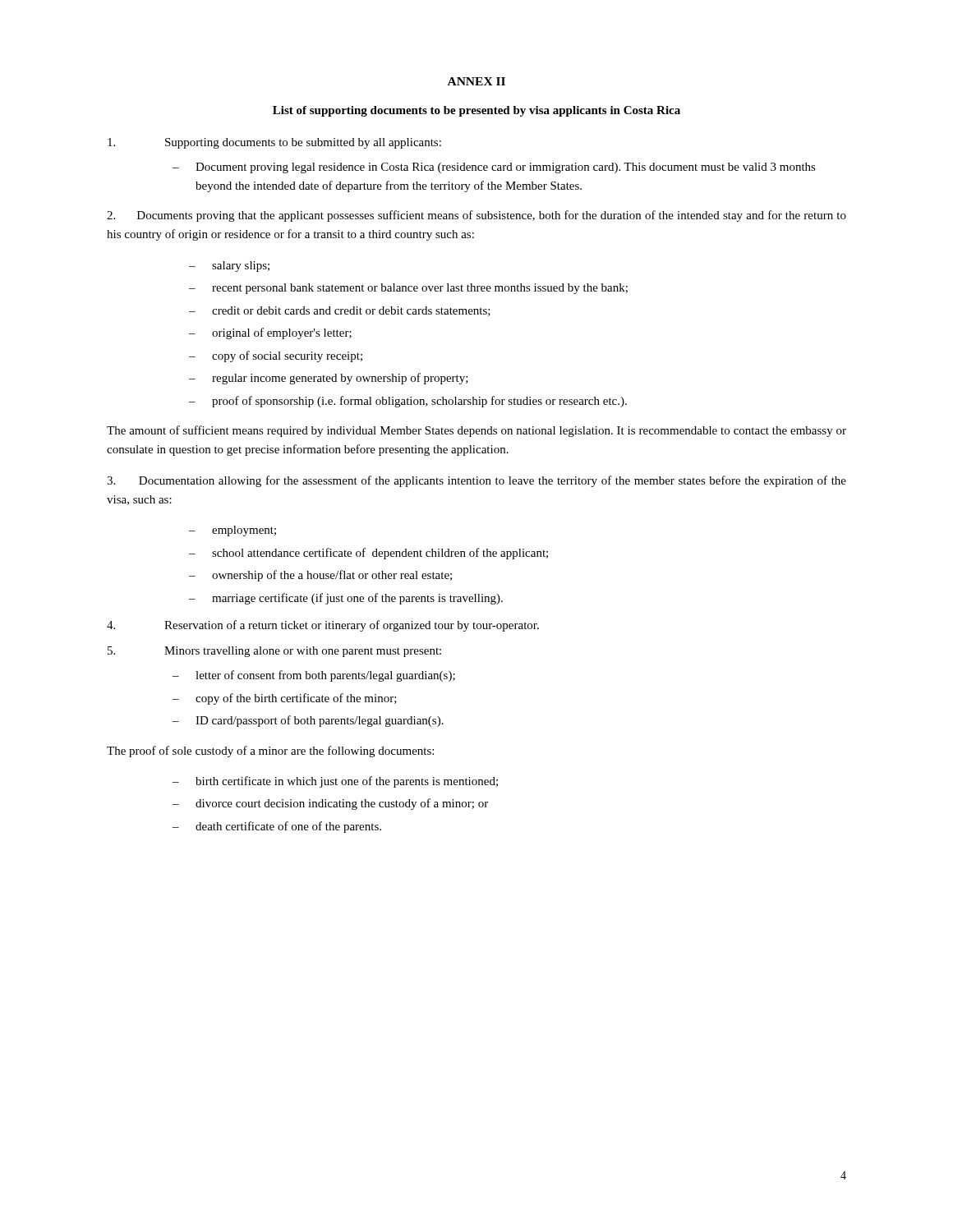Select the passage starting "Documentation allowing for the assessment of"
This screenshot has height=1232, width=953.
[476, 490]
